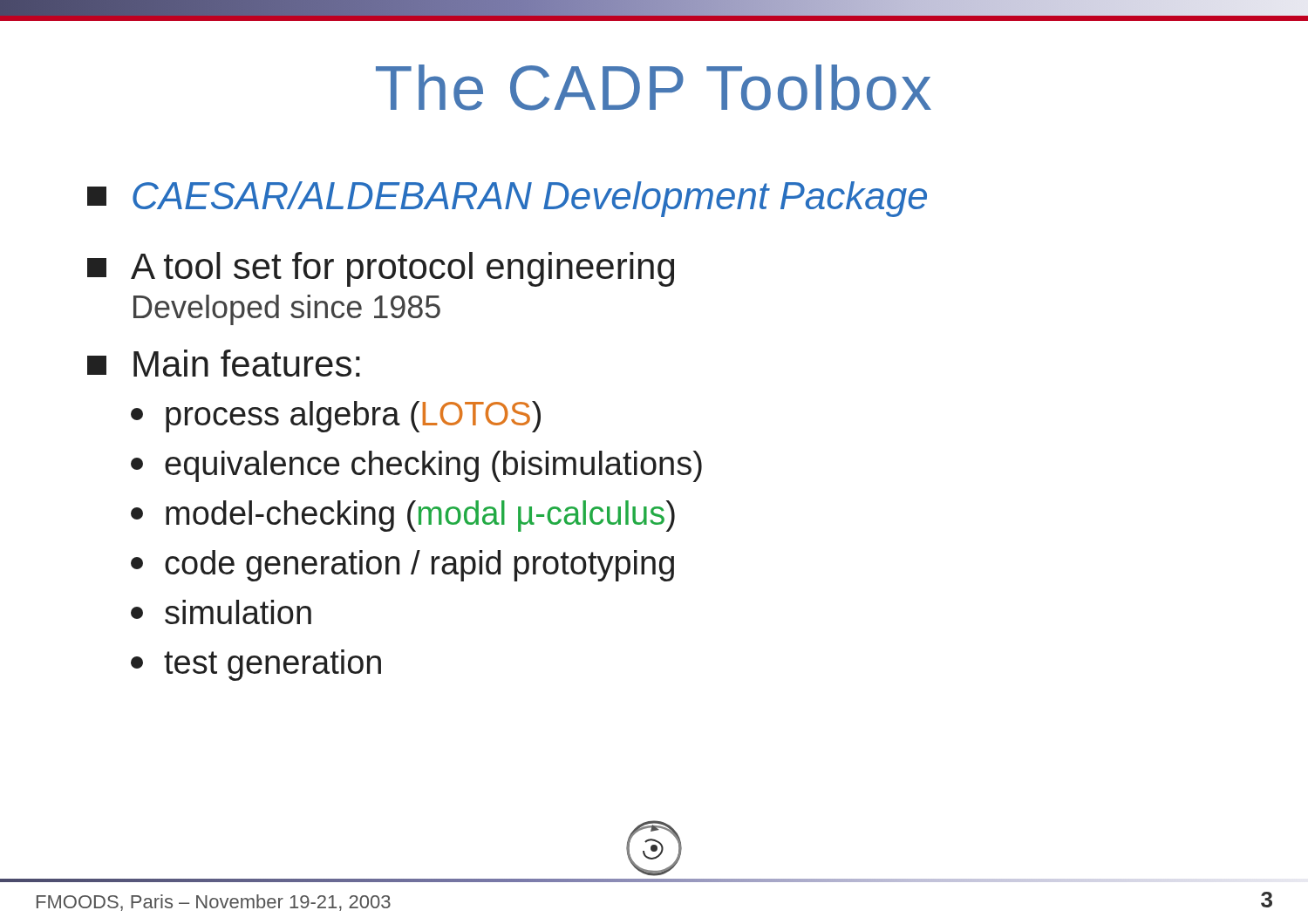Select the list item that says "CAESAR/ALDEBARAN Development Package"

[x=508, y=196]
